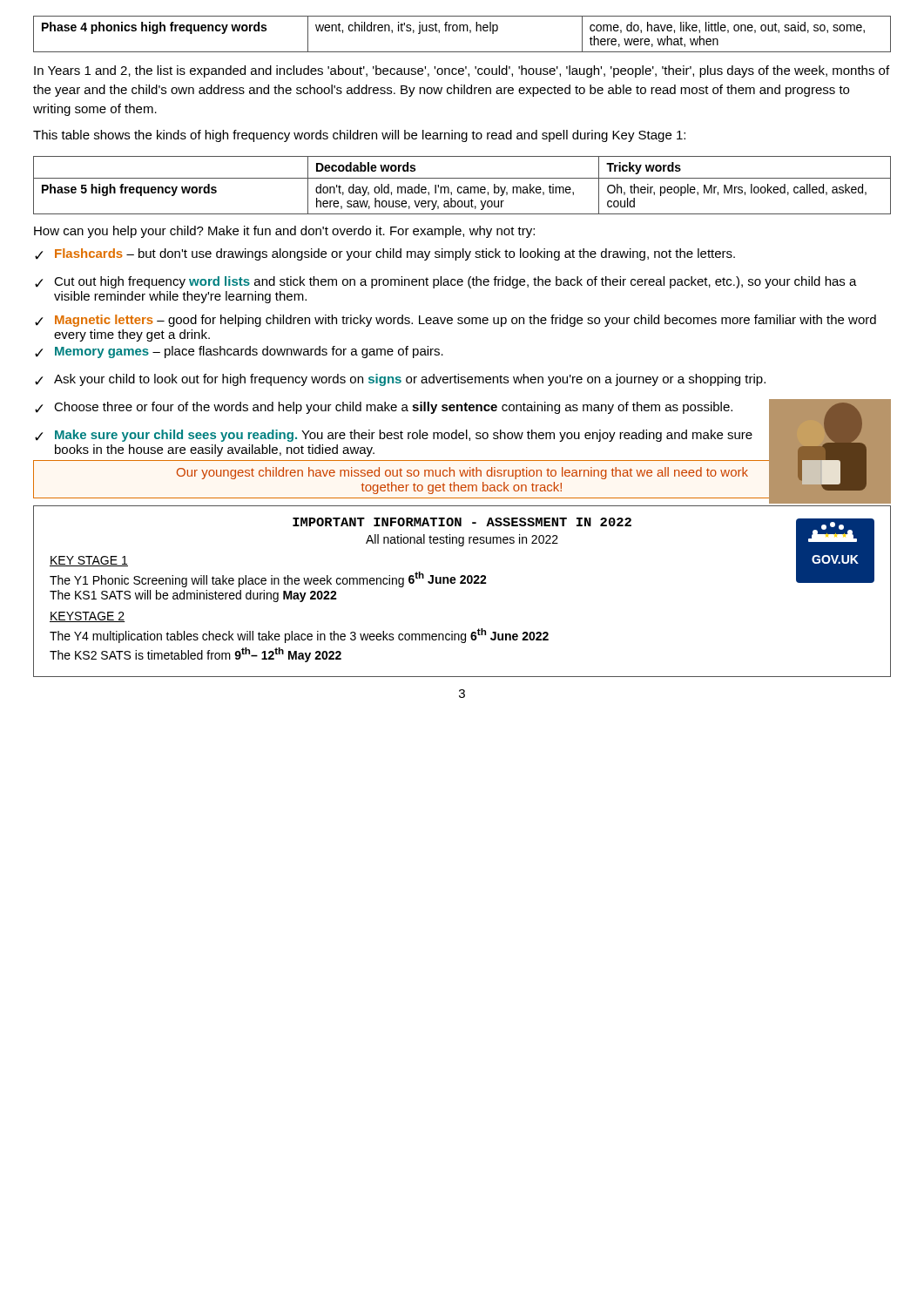Select the text starting "✓ Cut out high frequency"
The height and width of the screenshot is (1307, 924).
tap(462, 288)
